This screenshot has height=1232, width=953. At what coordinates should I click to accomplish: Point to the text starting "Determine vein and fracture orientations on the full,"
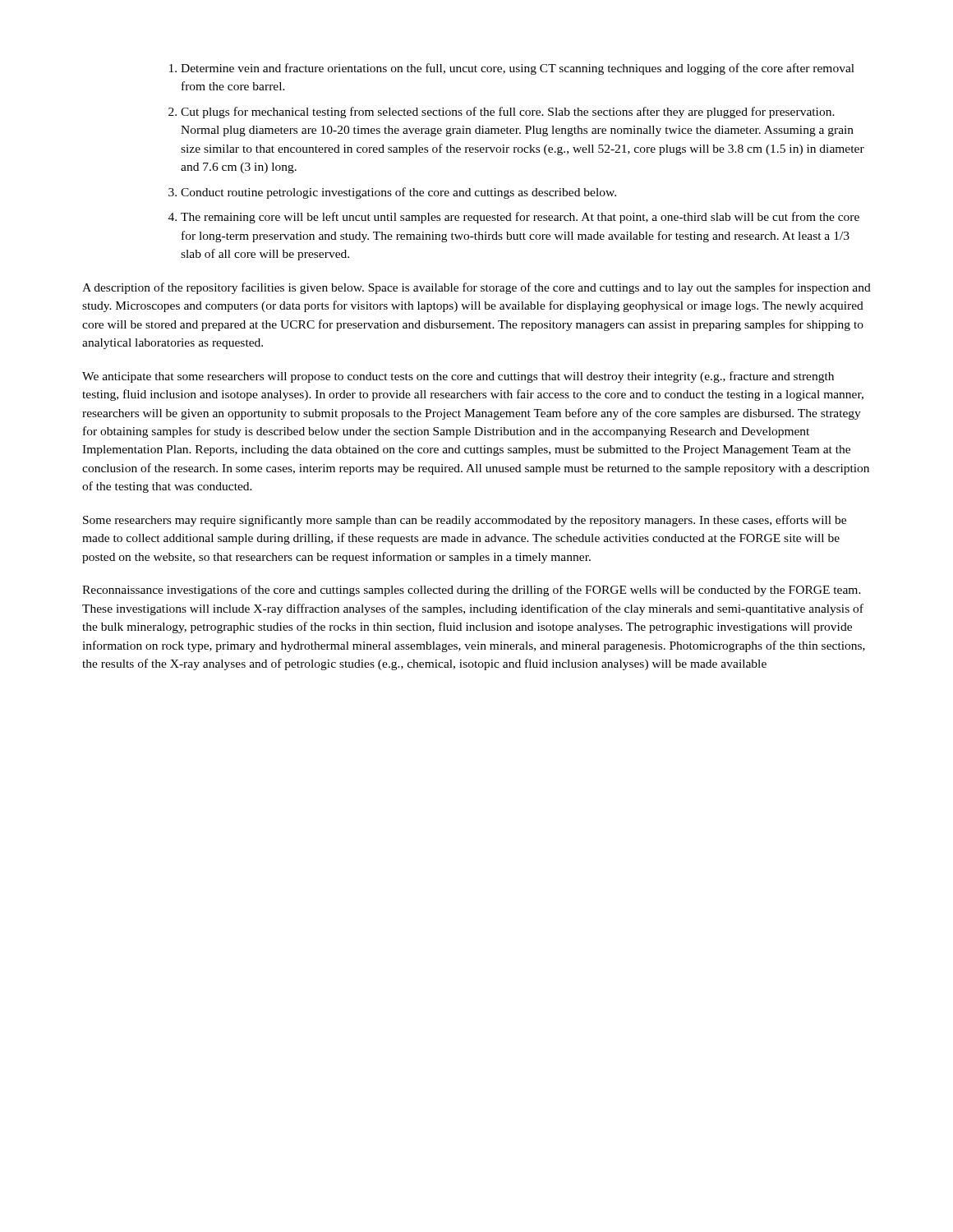click(x=518, y=77)
